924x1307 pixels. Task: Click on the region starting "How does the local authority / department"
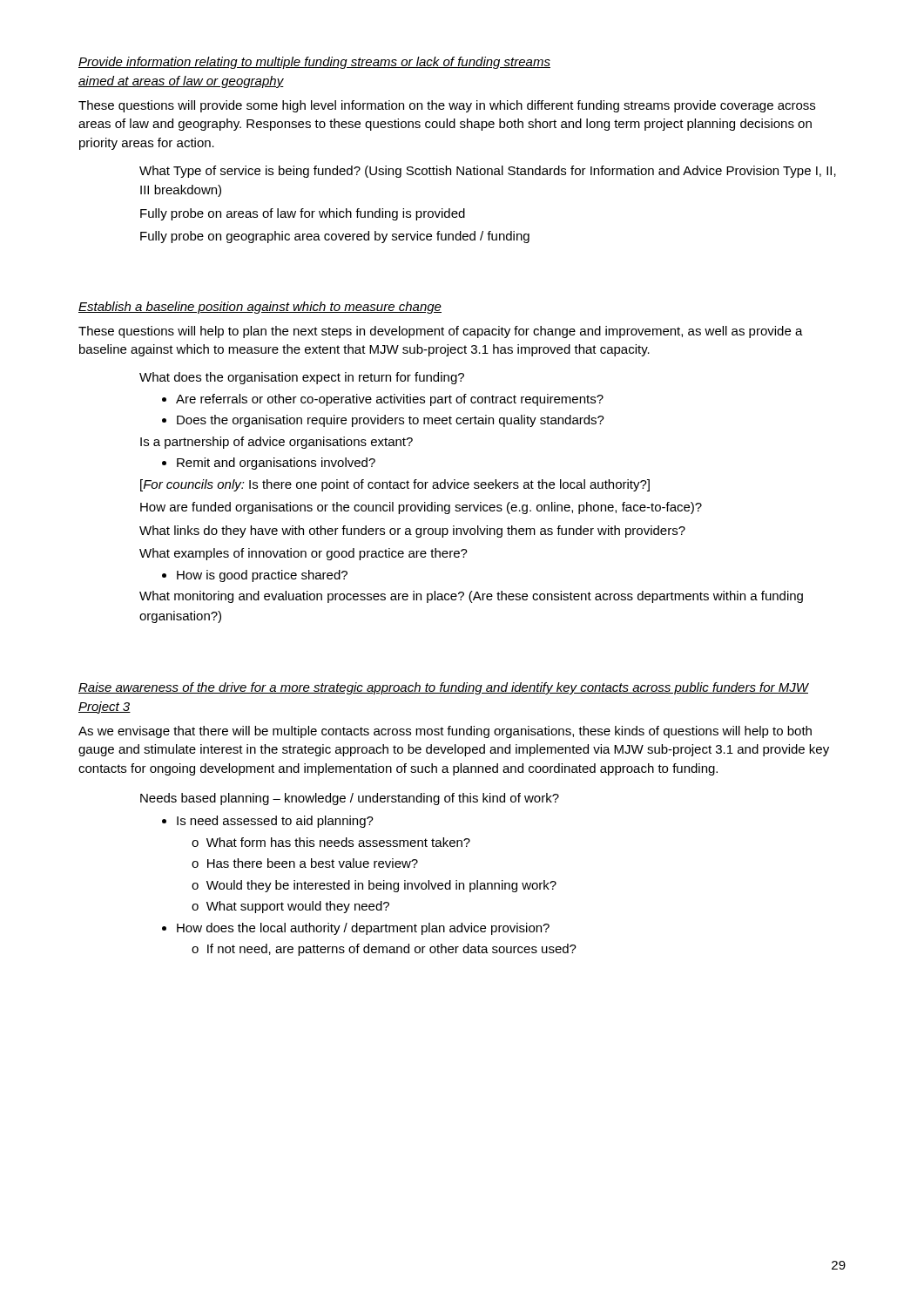[501, 939]
